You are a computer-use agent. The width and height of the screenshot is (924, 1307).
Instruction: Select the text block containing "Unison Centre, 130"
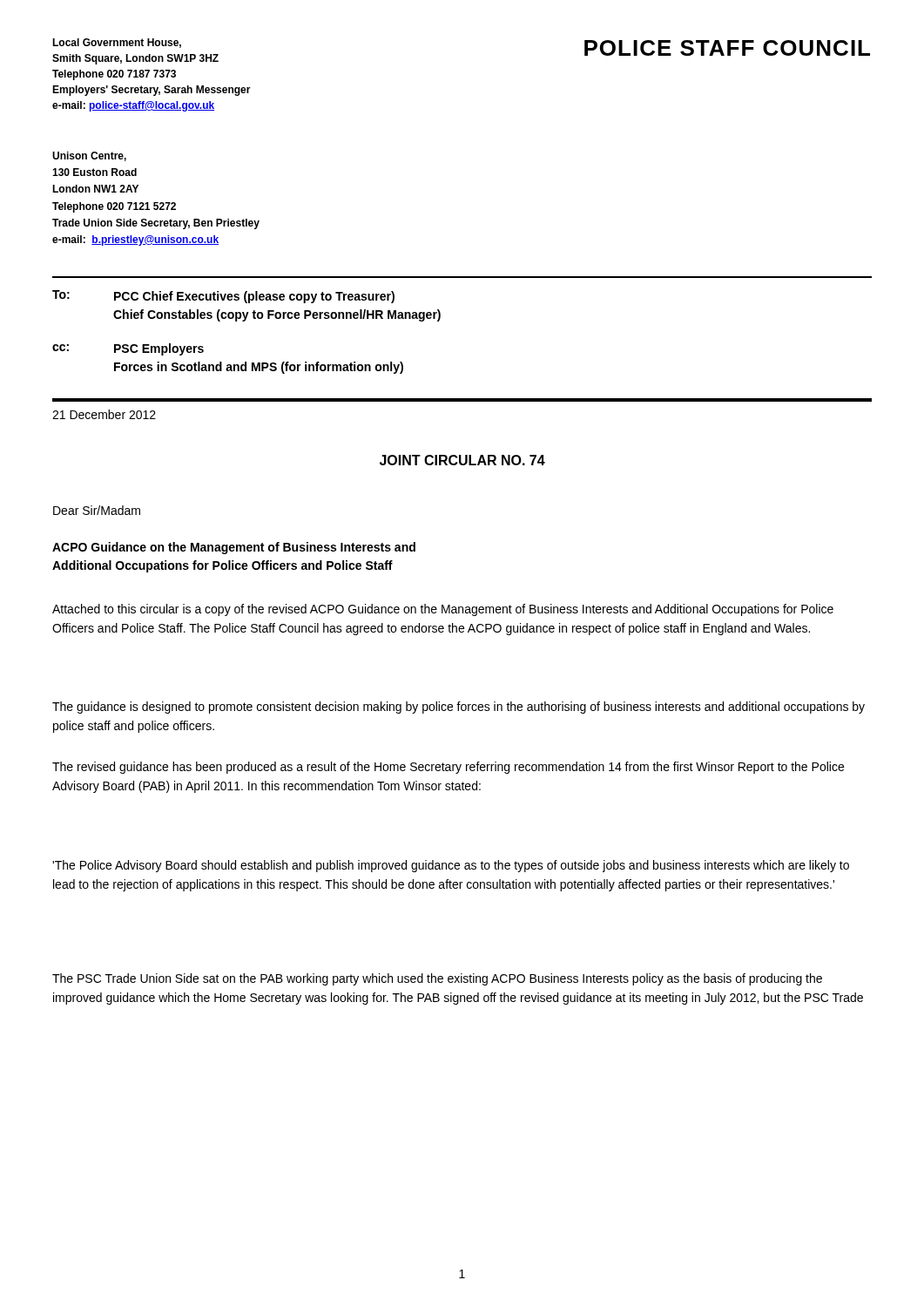pos(156,198)
